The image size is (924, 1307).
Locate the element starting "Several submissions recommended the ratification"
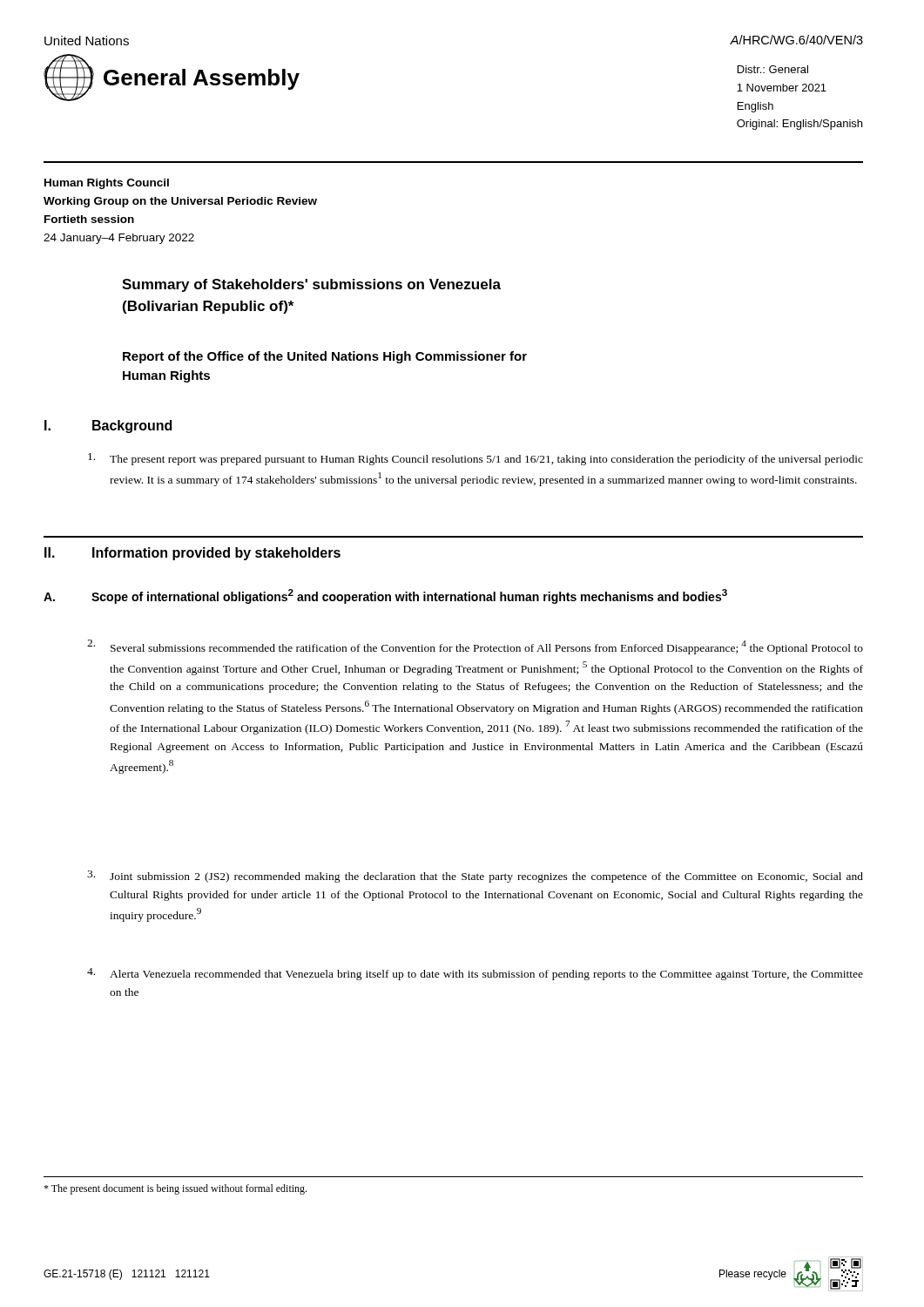tap(453, 706)
